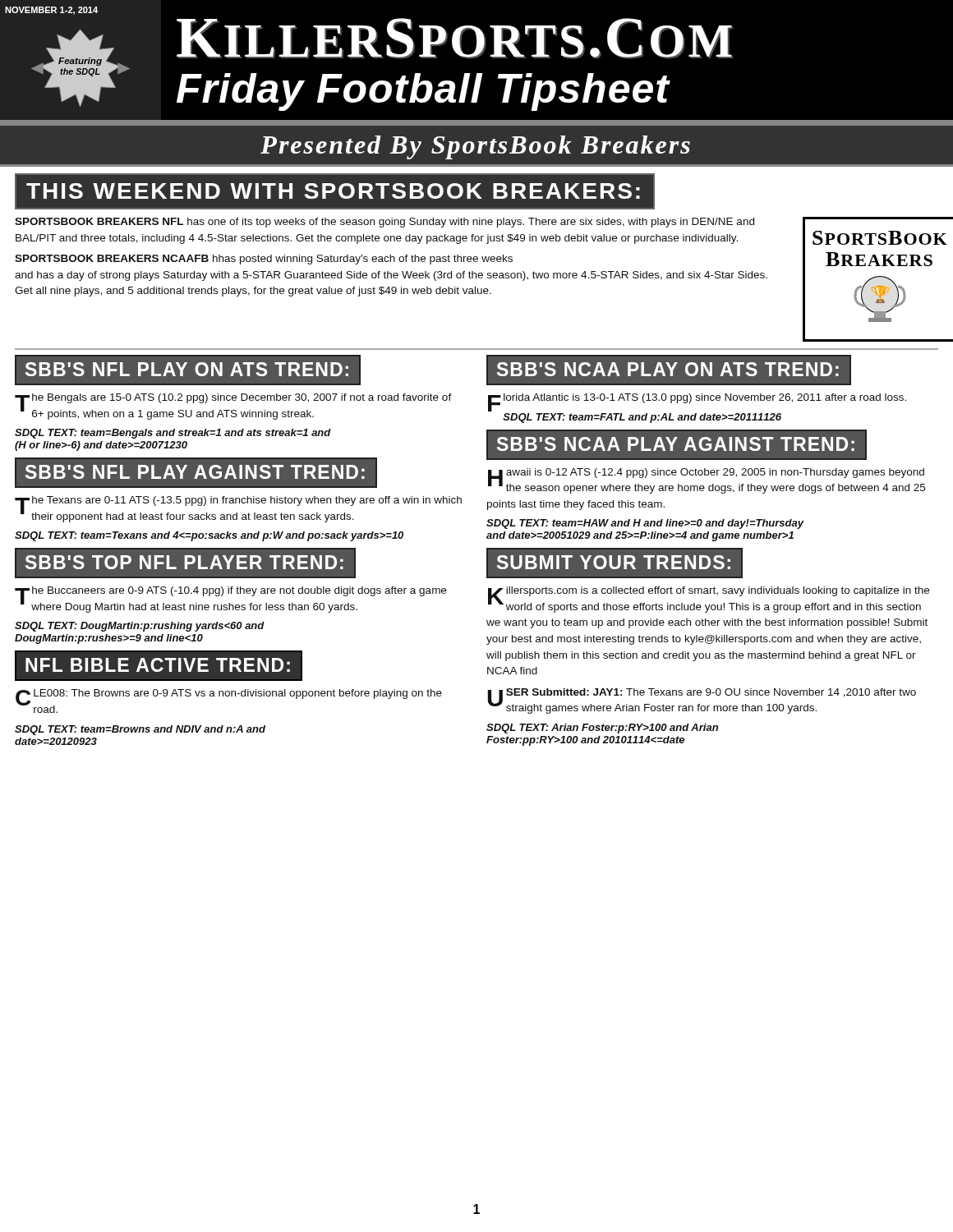Select the text block that reads "Killersports.com is a collected effort"
Viewport: 953px width, 1232px height.
click(x=712, y=631)
